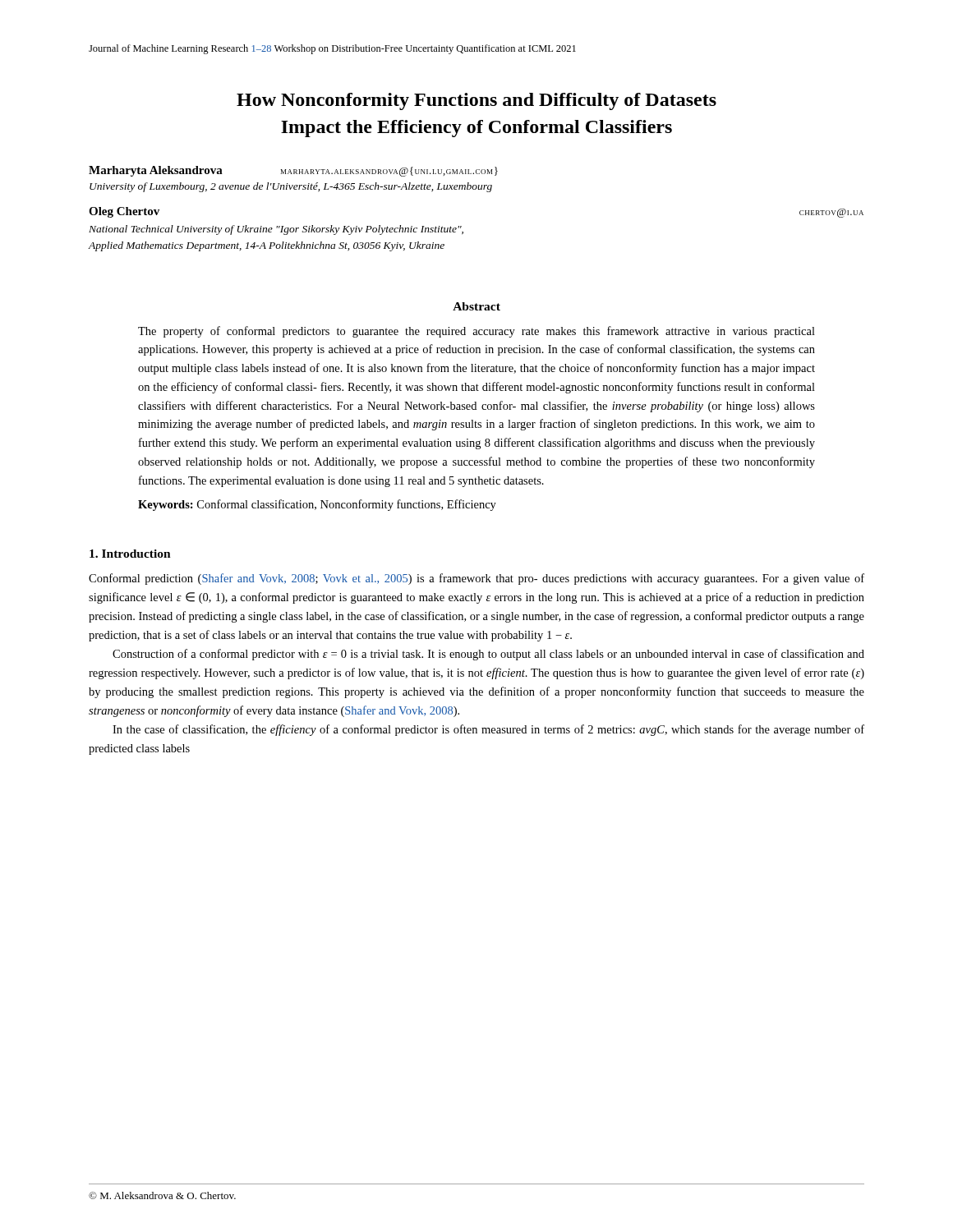Click on the text block containing "Marharyta Aleksandrova marharyta.aleksandrova@{uni.lu,gmail.com} University of"
The image size is (953, 1232).
476,178
